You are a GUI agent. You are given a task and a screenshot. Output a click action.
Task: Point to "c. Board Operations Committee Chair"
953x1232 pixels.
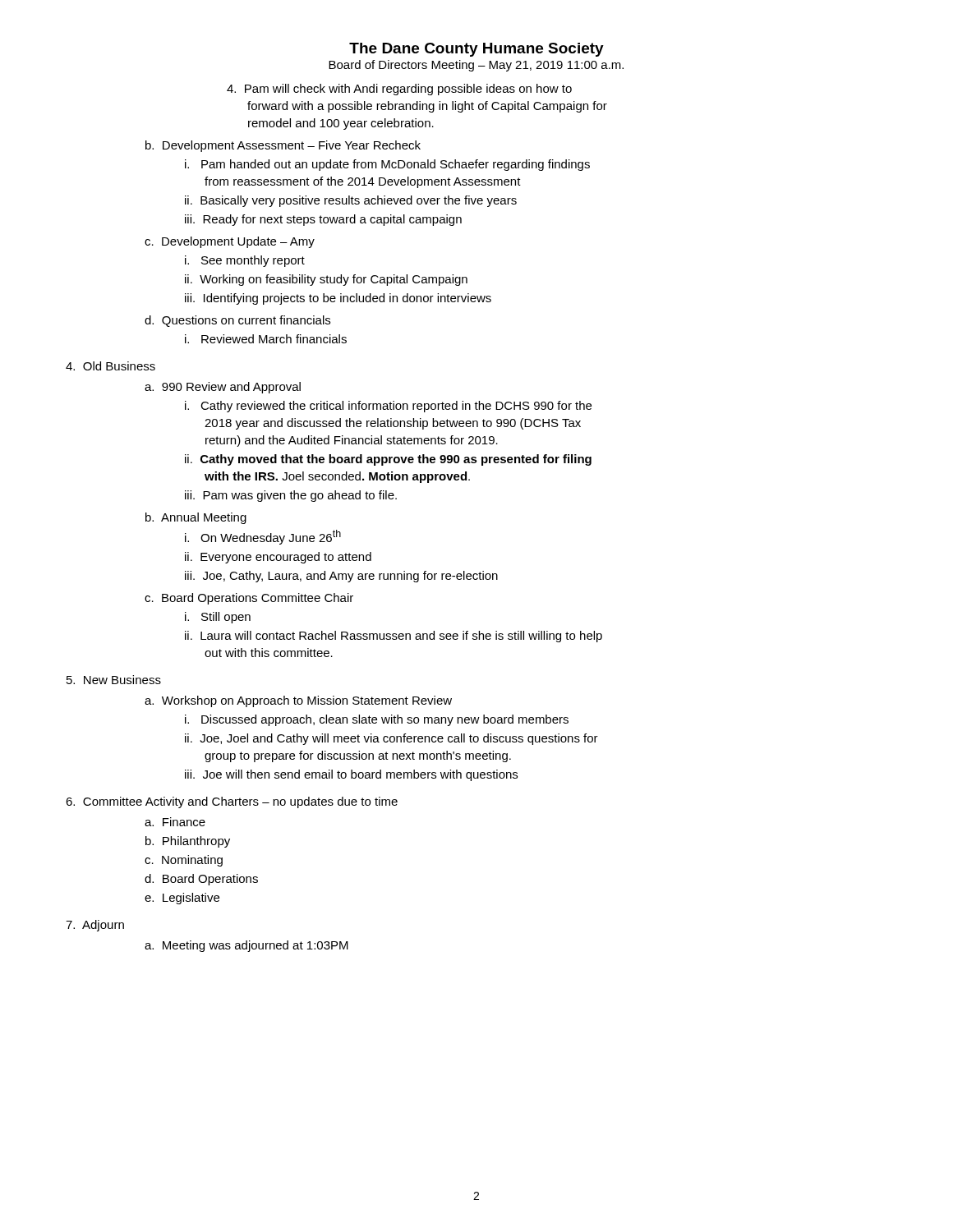coord(249,598)
